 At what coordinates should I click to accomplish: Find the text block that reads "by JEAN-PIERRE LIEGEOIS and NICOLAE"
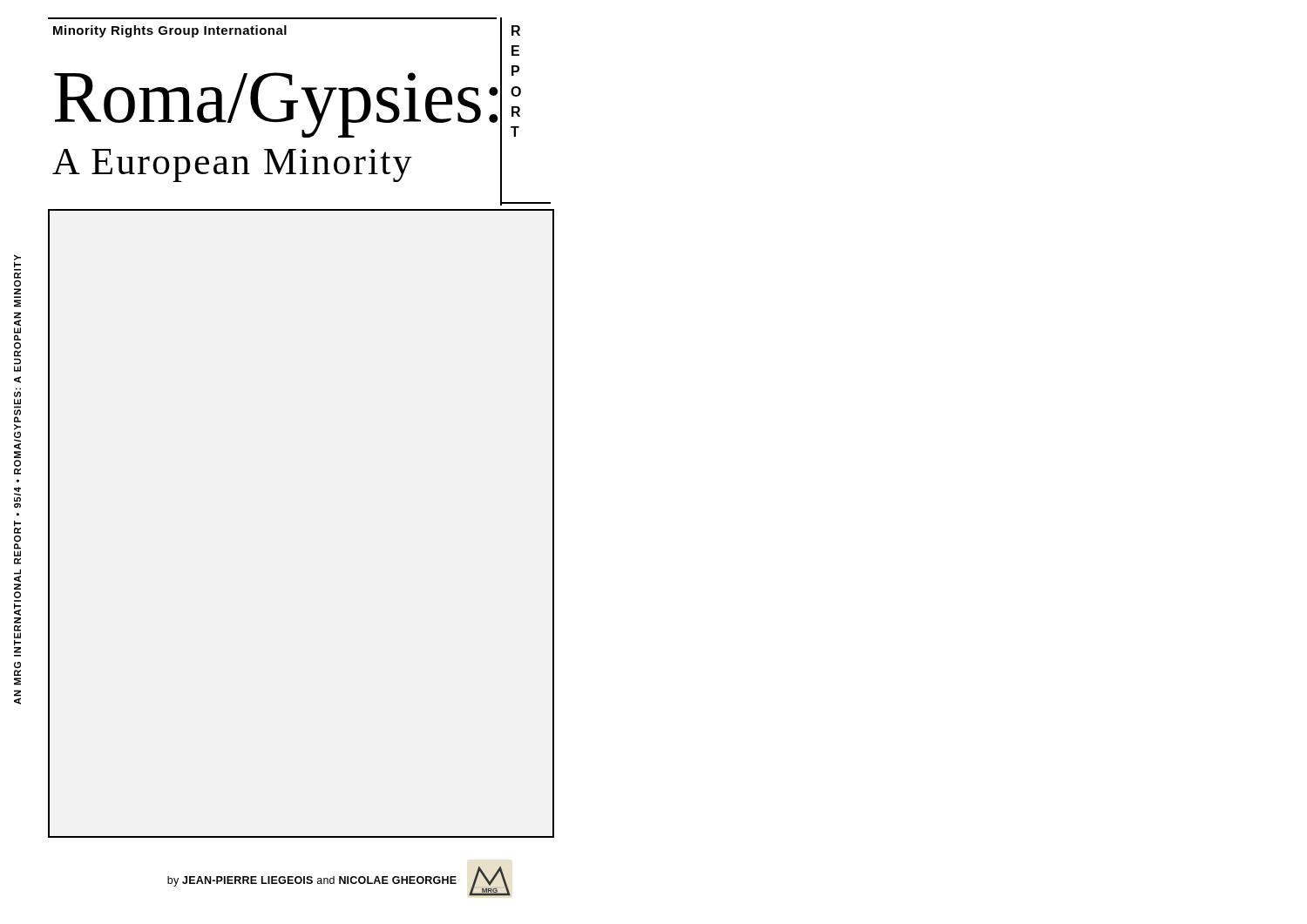[x=340, y=880]
